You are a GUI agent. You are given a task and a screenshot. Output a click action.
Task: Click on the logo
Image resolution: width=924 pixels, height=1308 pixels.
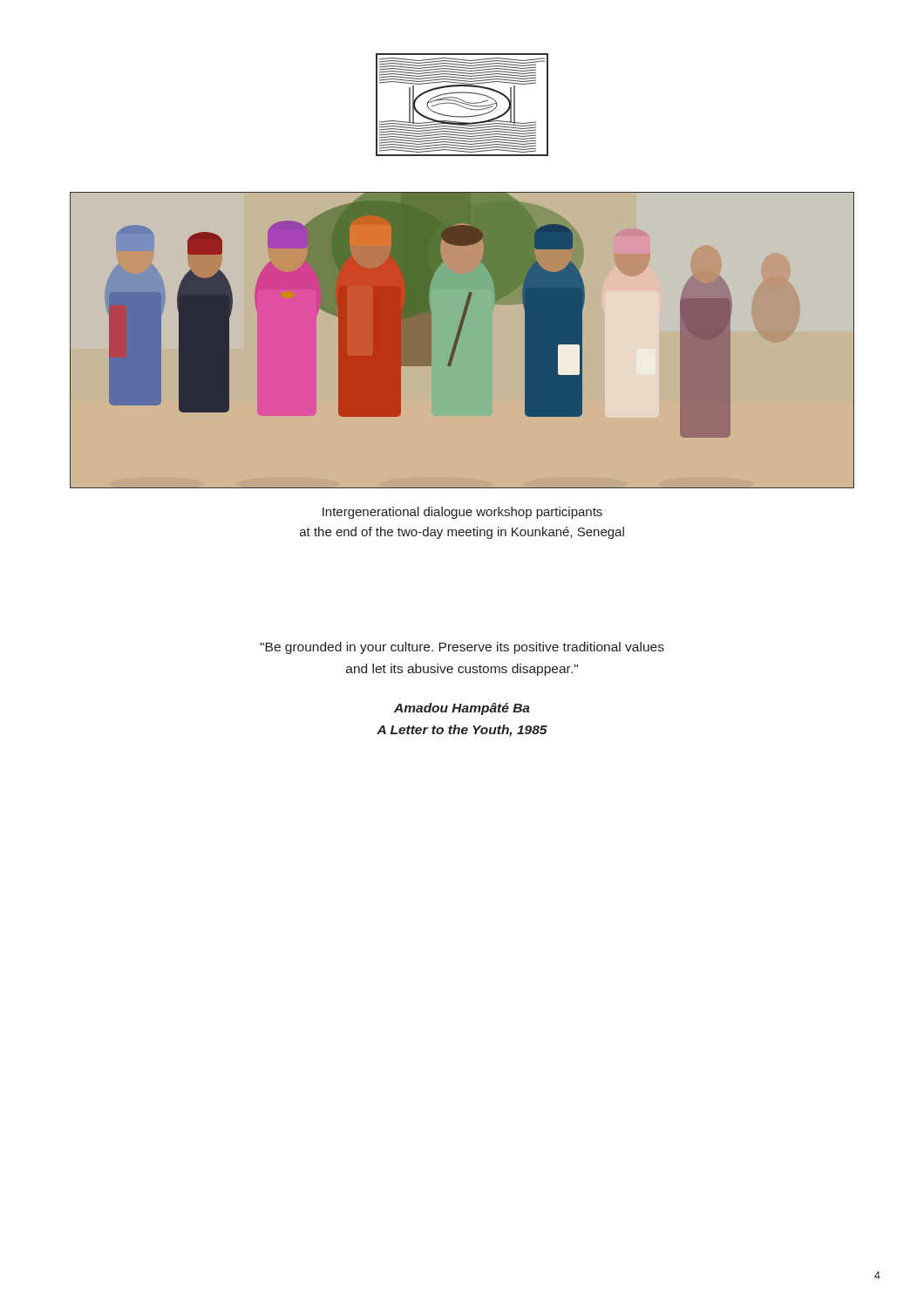pos(462,105)
